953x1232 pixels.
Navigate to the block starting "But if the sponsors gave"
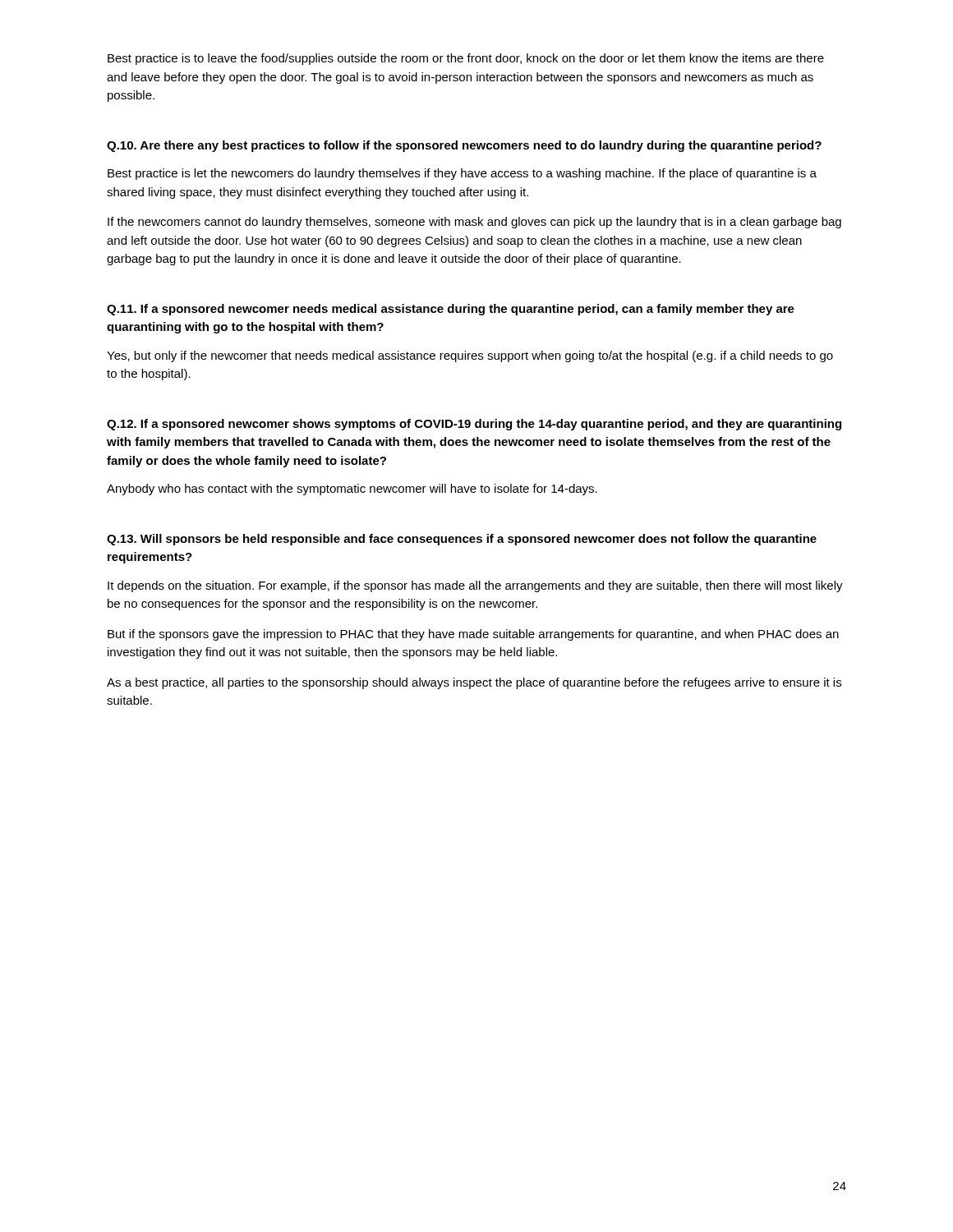[473, 642]
